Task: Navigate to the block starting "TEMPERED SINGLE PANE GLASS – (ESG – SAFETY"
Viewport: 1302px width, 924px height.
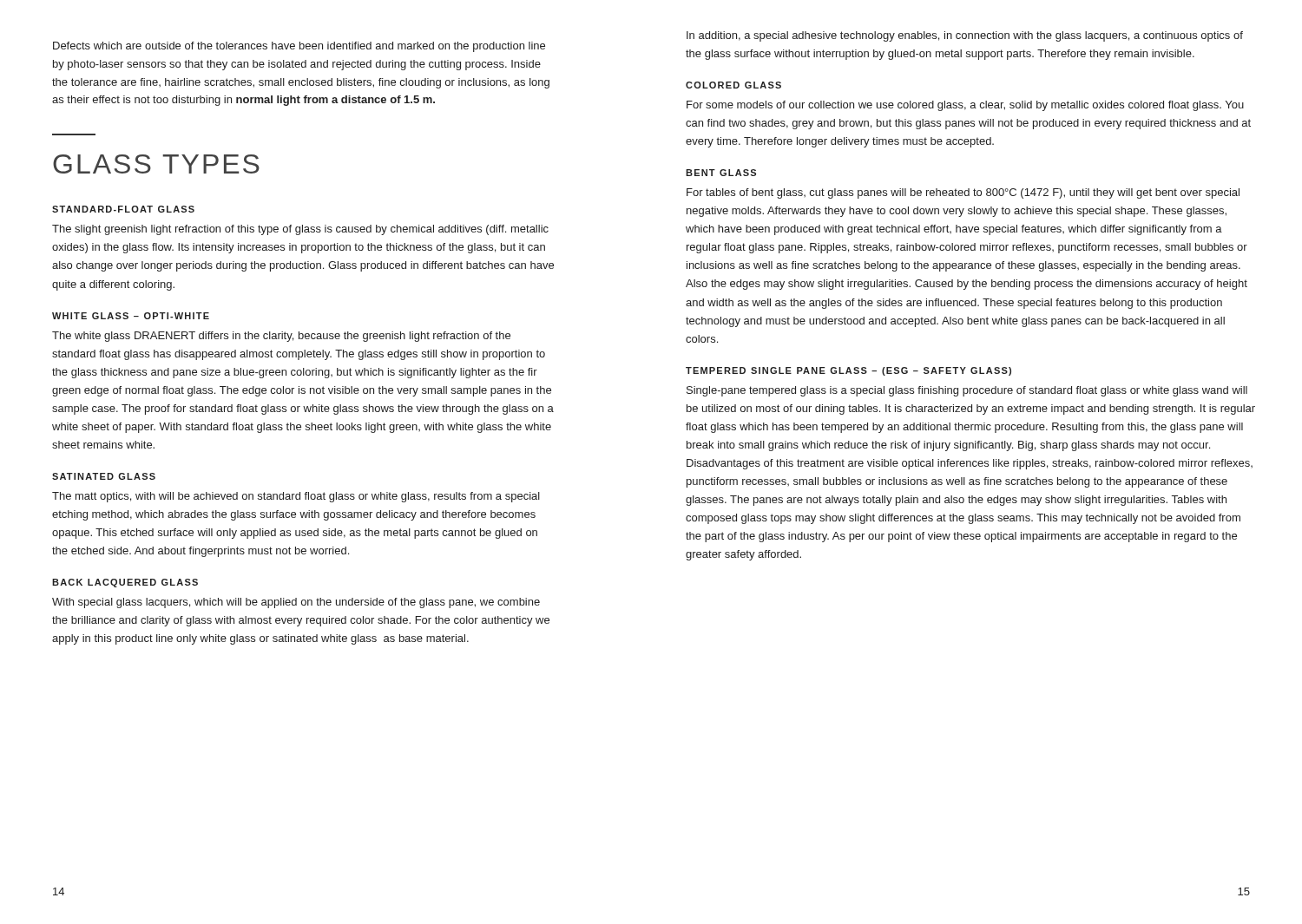Action: pyautogui.click(x=972, y=370)
